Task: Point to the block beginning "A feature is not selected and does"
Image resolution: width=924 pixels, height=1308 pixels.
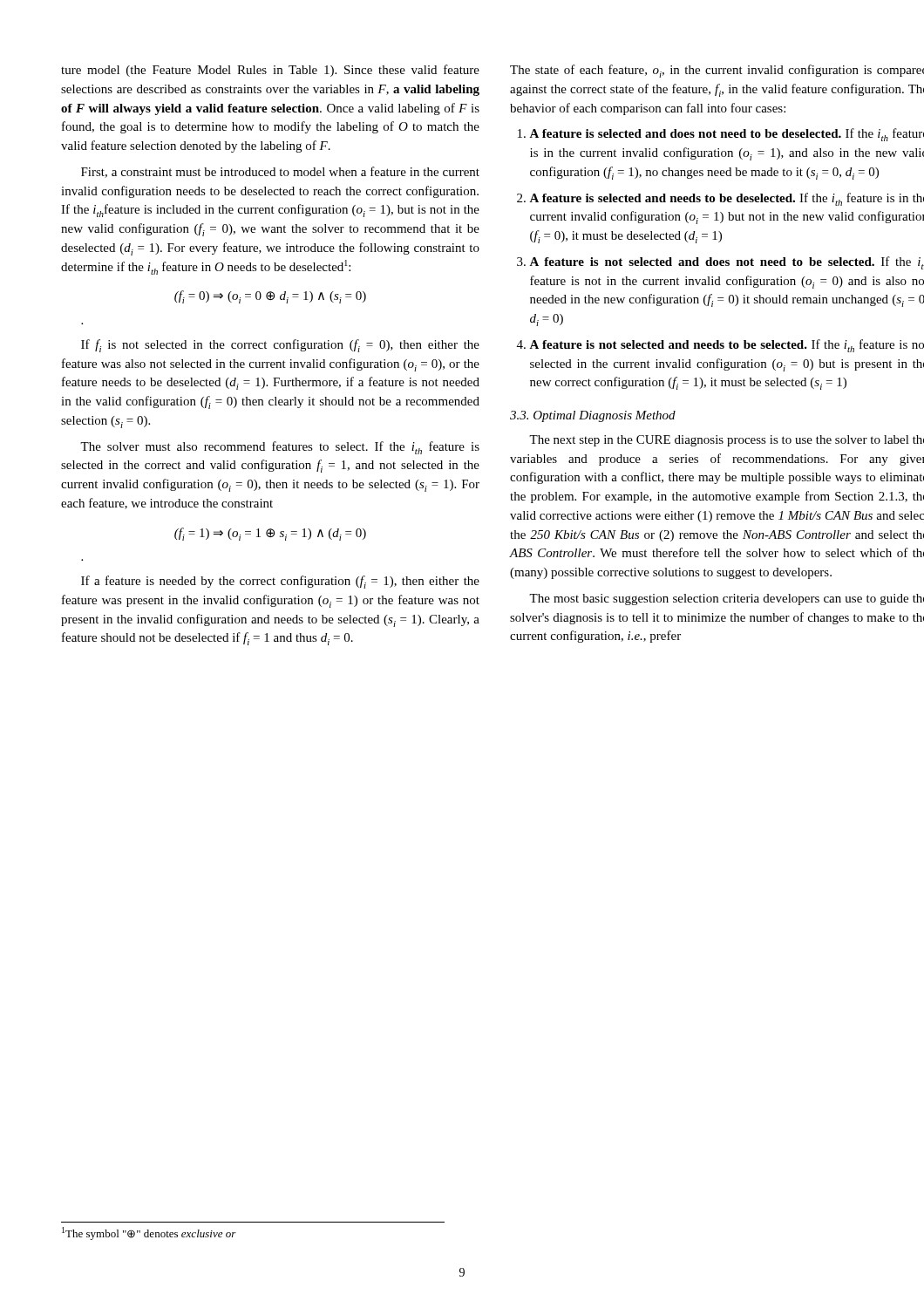Action: pos(727,291)
